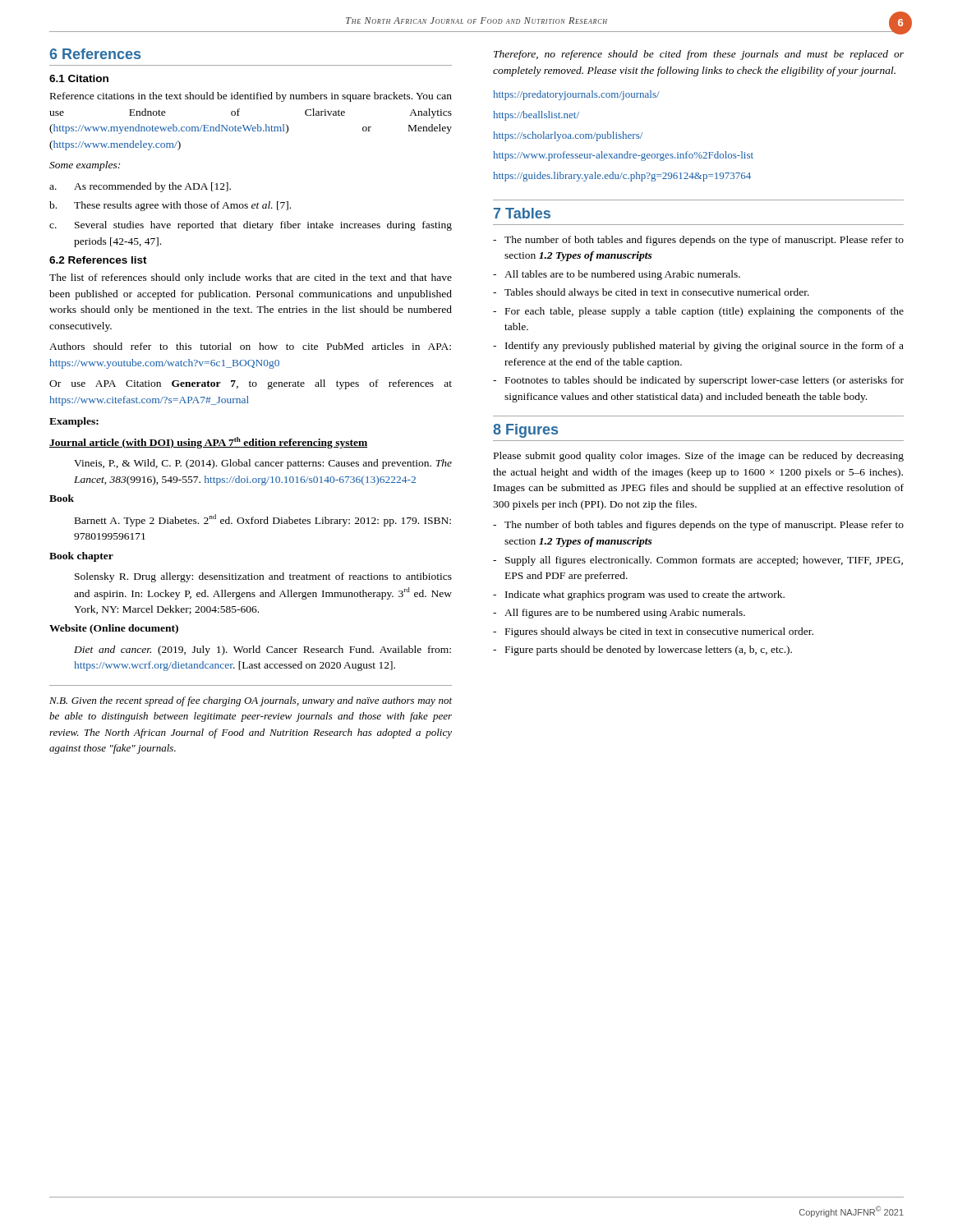
Task: Select the list item that says "b. These results agree with those of Amos"
Action: point(251,205)
